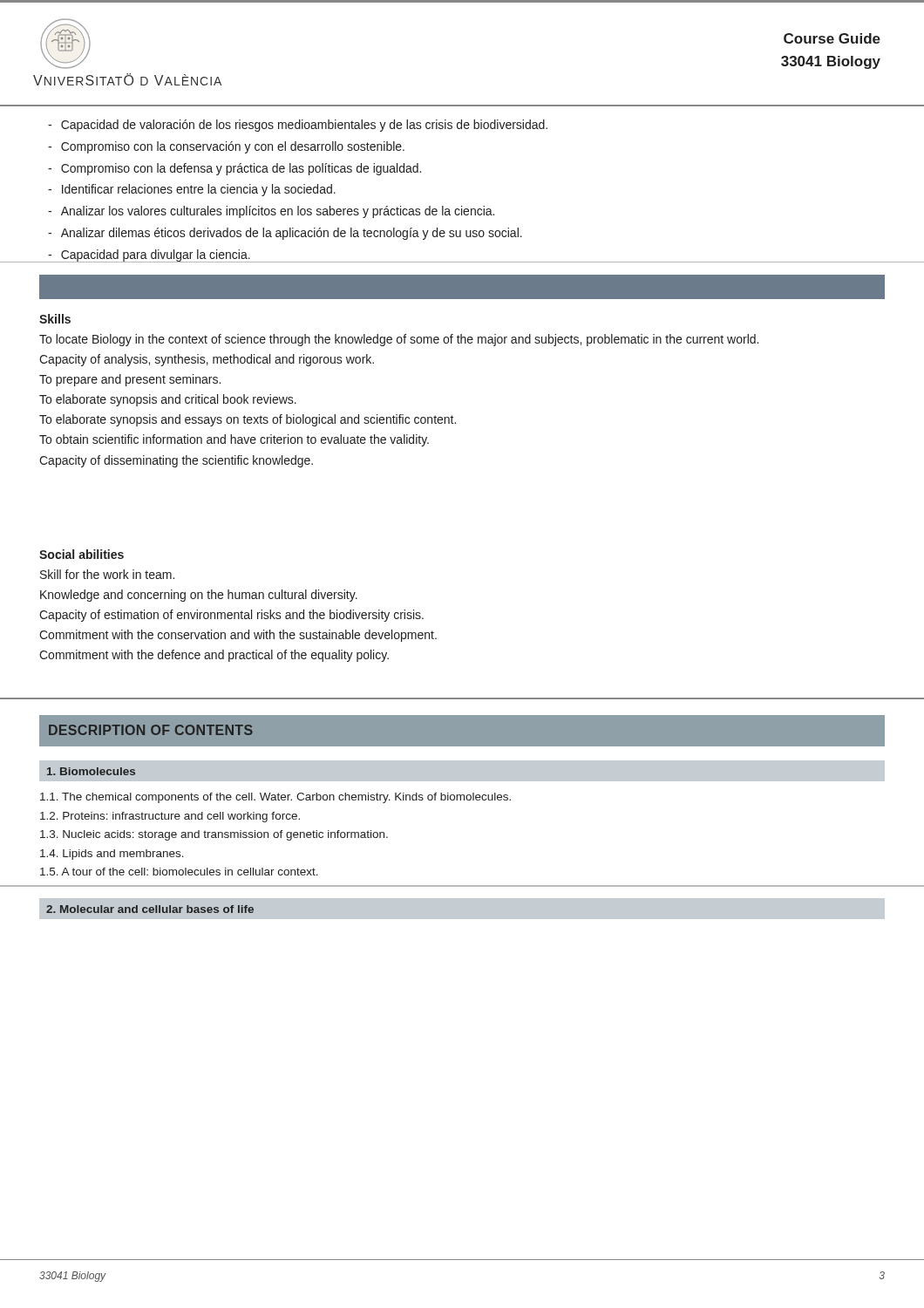
Task: Where does it say "2. Proteins: infrastructure and cell working force."?
Action: pos(170,815)
